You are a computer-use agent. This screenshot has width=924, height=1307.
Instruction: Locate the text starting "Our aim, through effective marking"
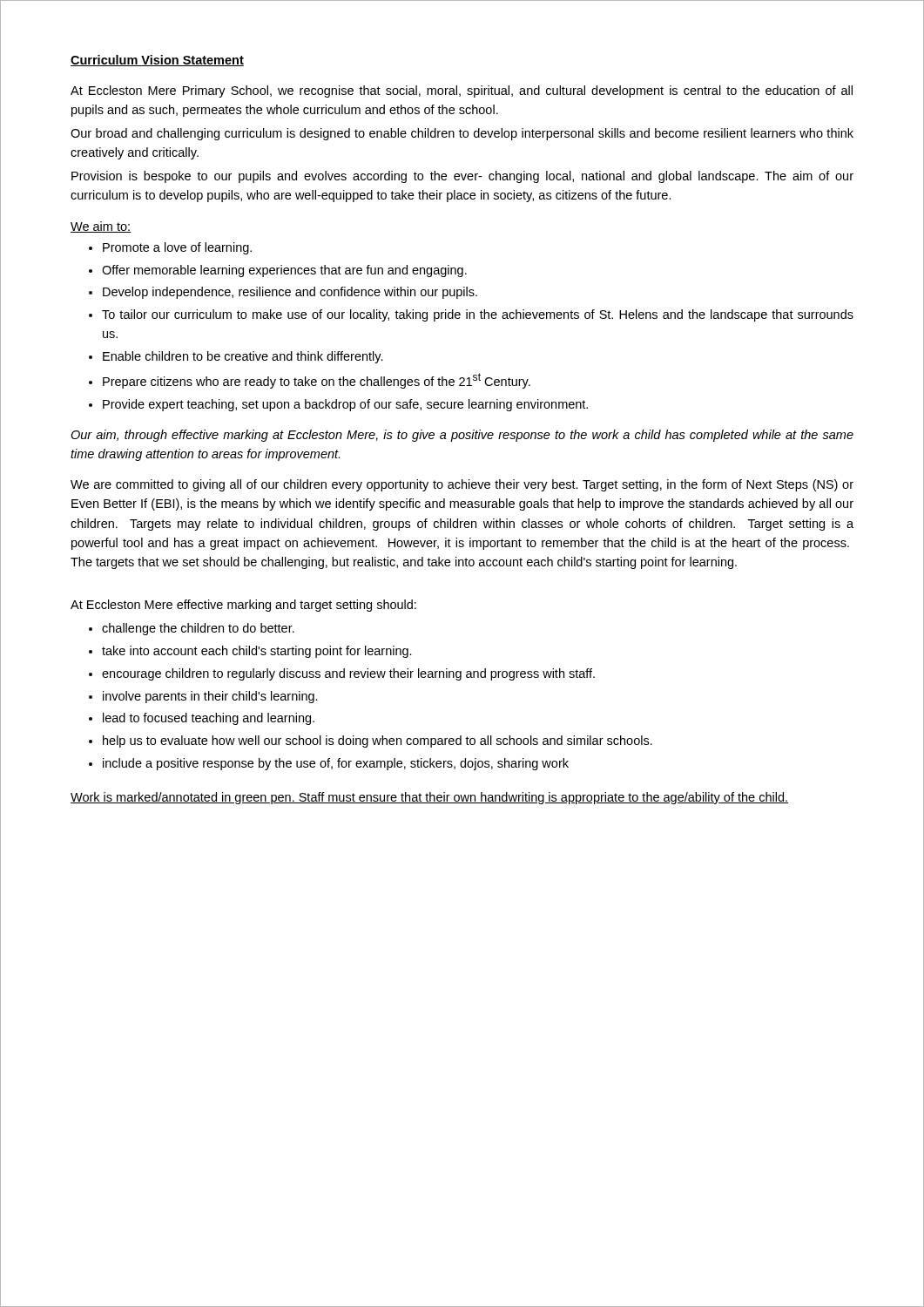[462, 444]
